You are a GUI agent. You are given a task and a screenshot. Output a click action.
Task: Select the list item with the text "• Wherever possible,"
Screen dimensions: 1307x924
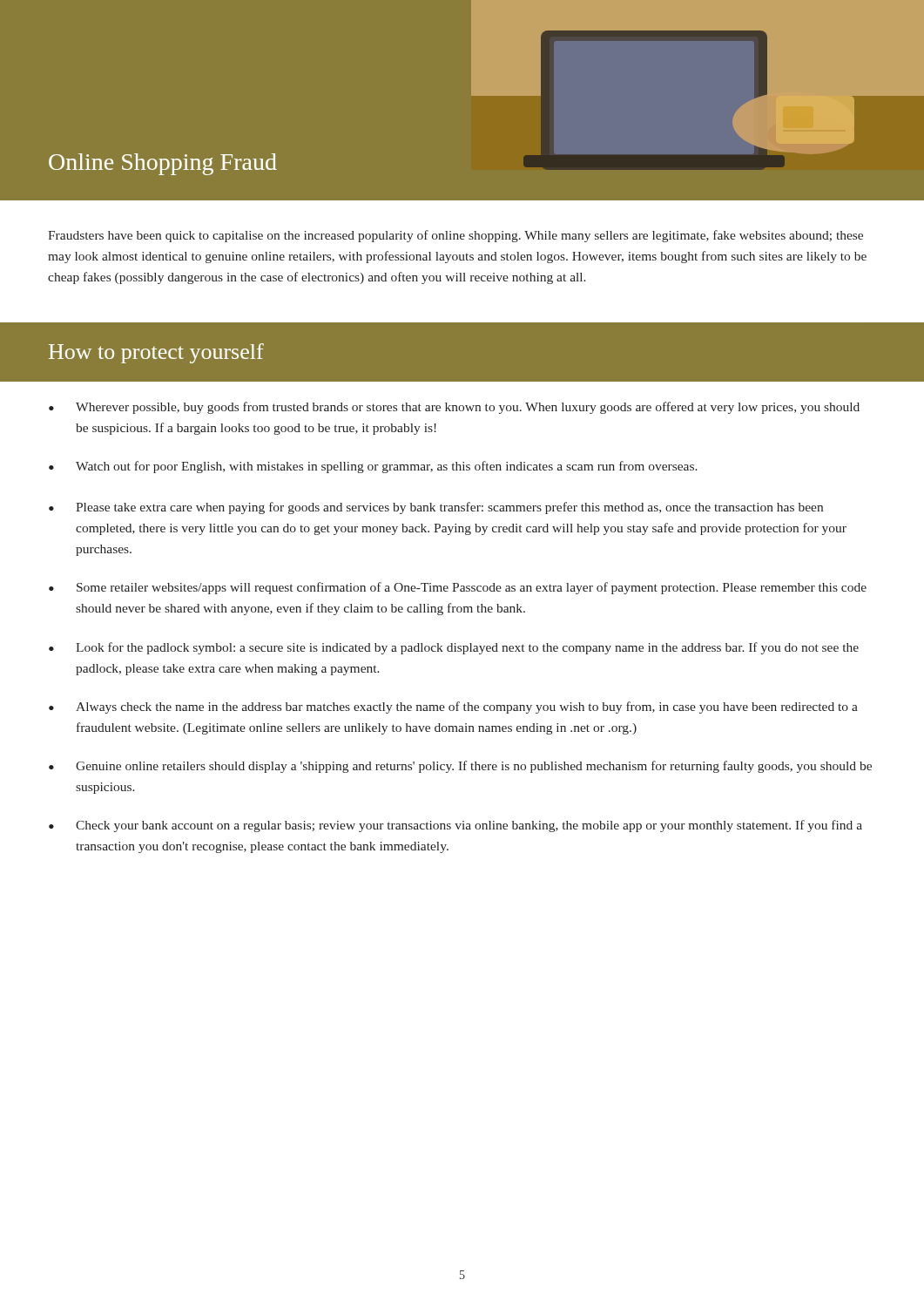pyautogui.click(x=462, y=417)
